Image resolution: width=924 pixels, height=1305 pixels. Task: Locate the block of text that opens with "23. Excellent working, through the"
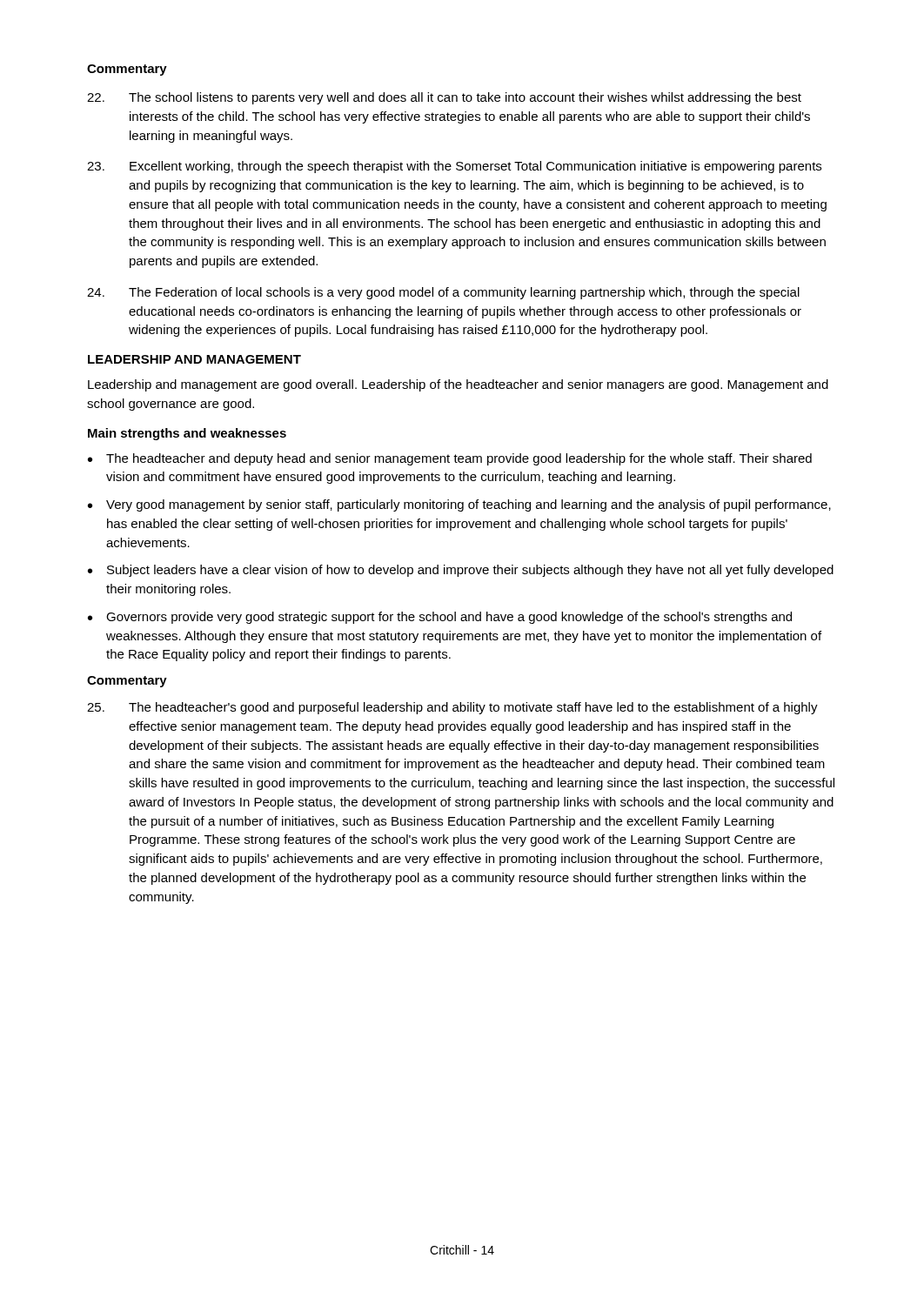[462, 214]
